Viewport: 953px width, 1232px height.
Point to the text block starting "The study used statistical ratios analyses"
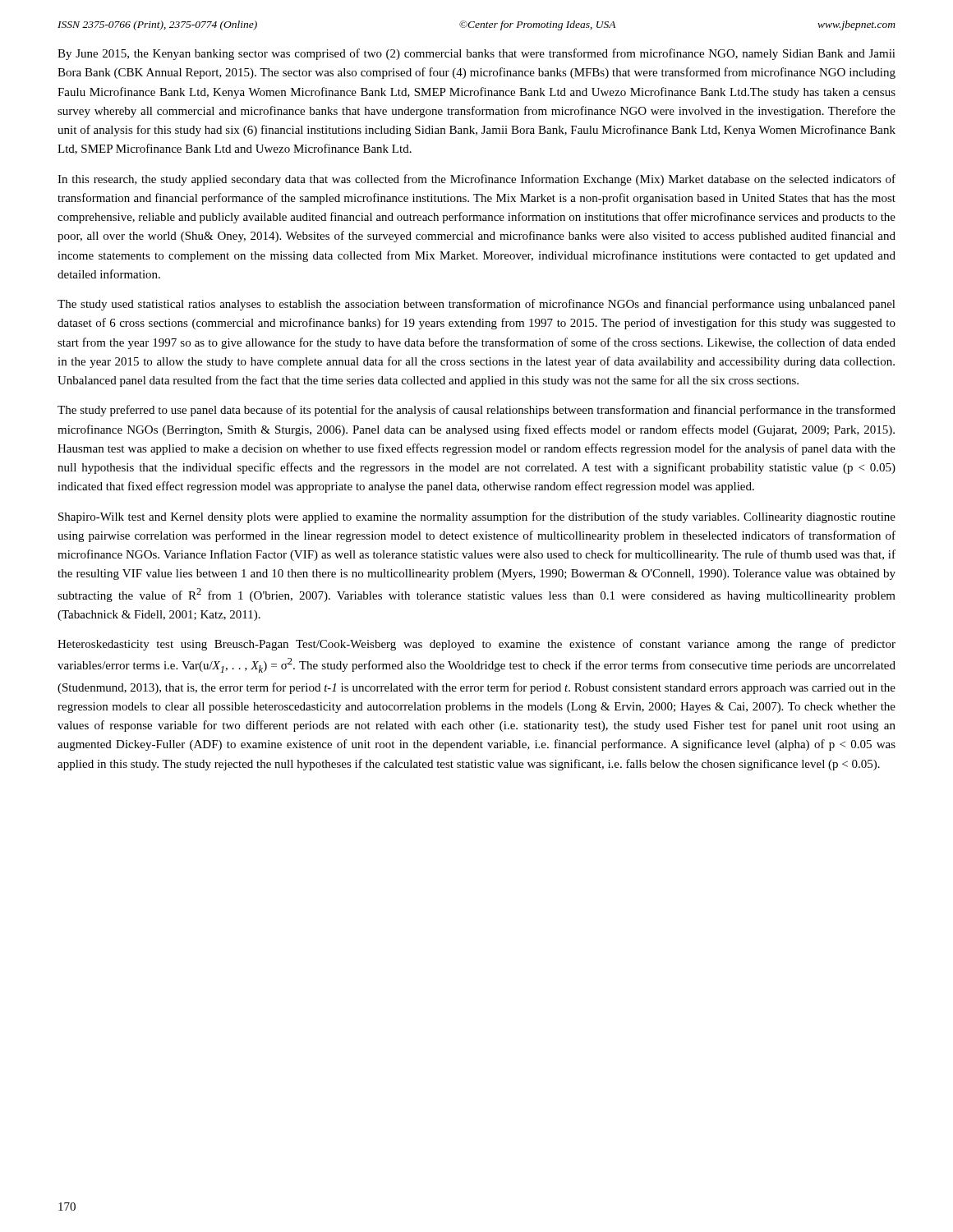click(476, 342)
